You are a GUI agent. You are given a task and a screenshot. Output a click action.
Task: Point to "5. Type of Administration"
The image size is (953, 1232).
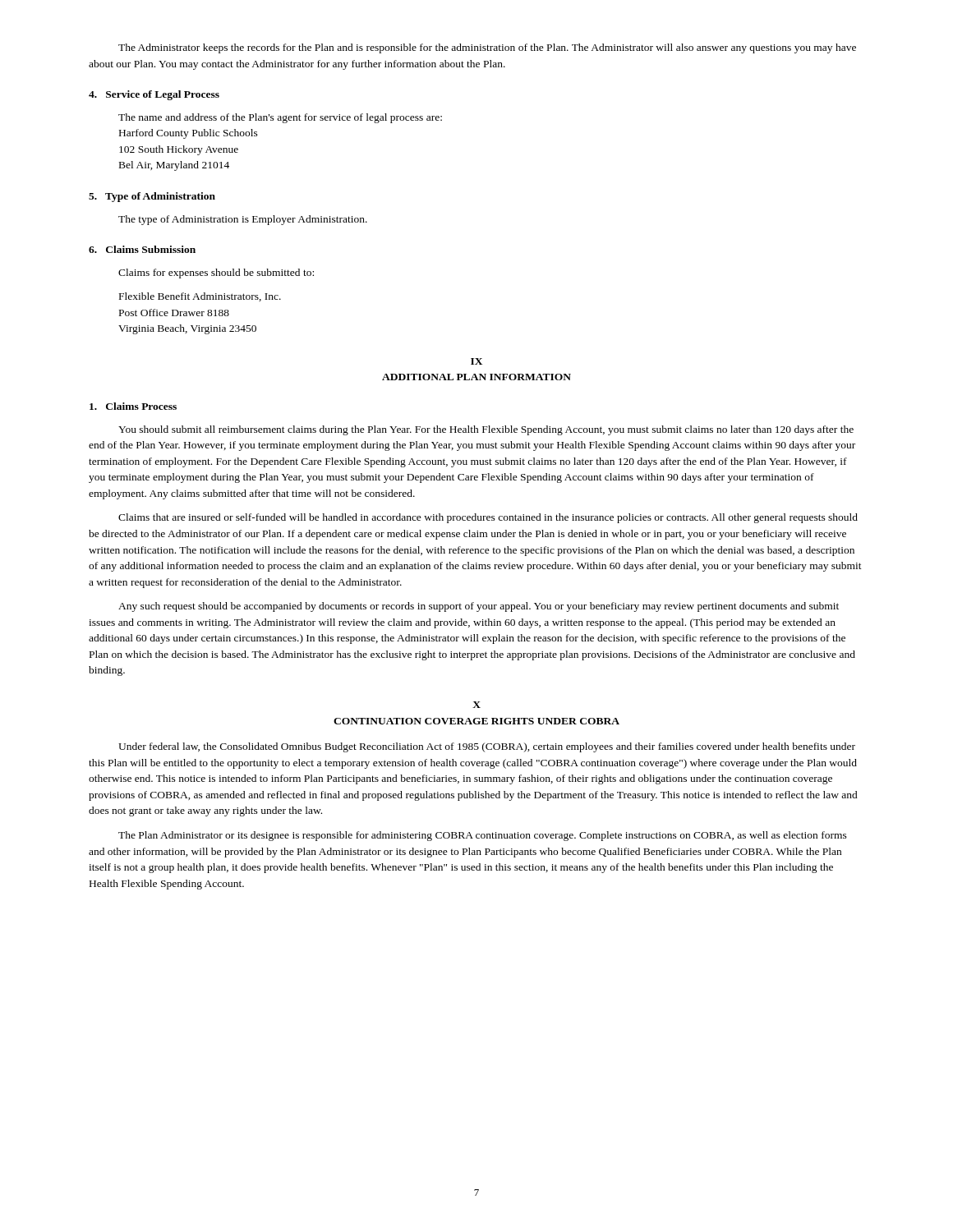coord(152,196)
